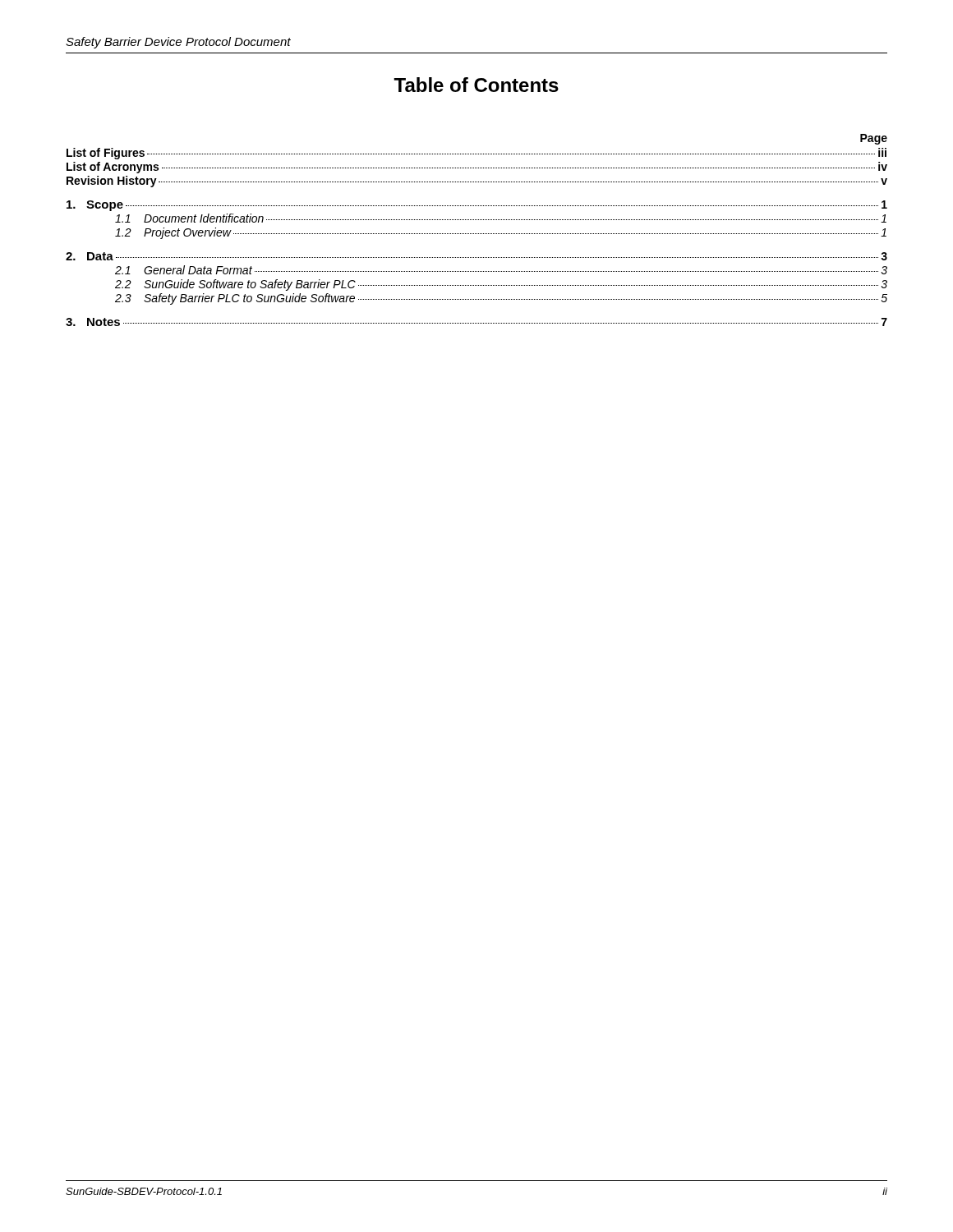The height and width of the screenshot is (1232, 953).
Task: Find the text starting "Revision History v"
Action: click(x=476, y=181)
